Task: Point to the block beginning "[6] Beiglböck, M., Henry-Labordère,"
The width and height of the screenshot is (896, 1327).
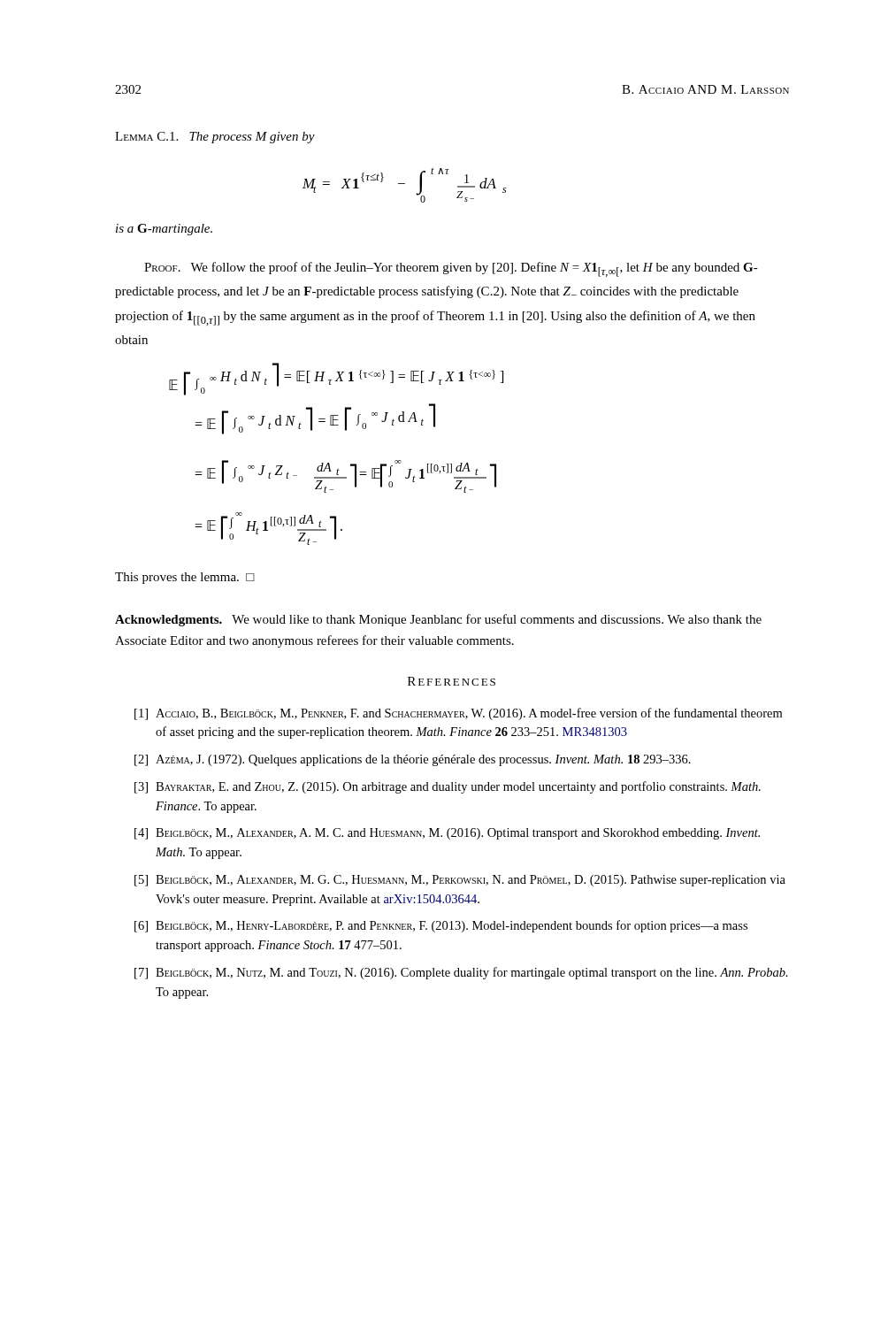Action: (x=452, y=936)
